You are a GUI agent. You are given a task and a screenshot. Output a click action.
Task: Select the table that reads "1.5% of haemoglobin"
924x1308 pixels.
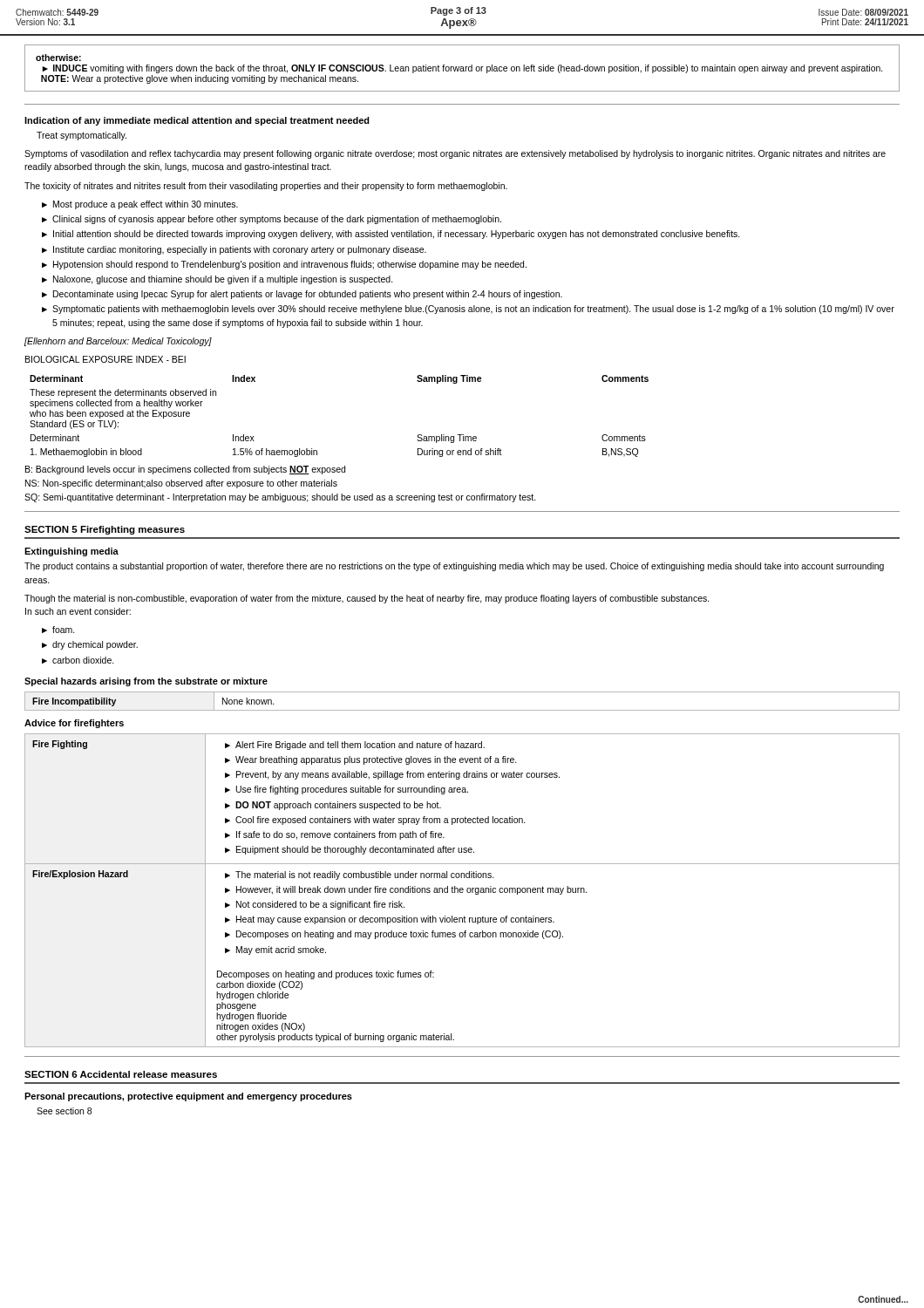point(462,415)
